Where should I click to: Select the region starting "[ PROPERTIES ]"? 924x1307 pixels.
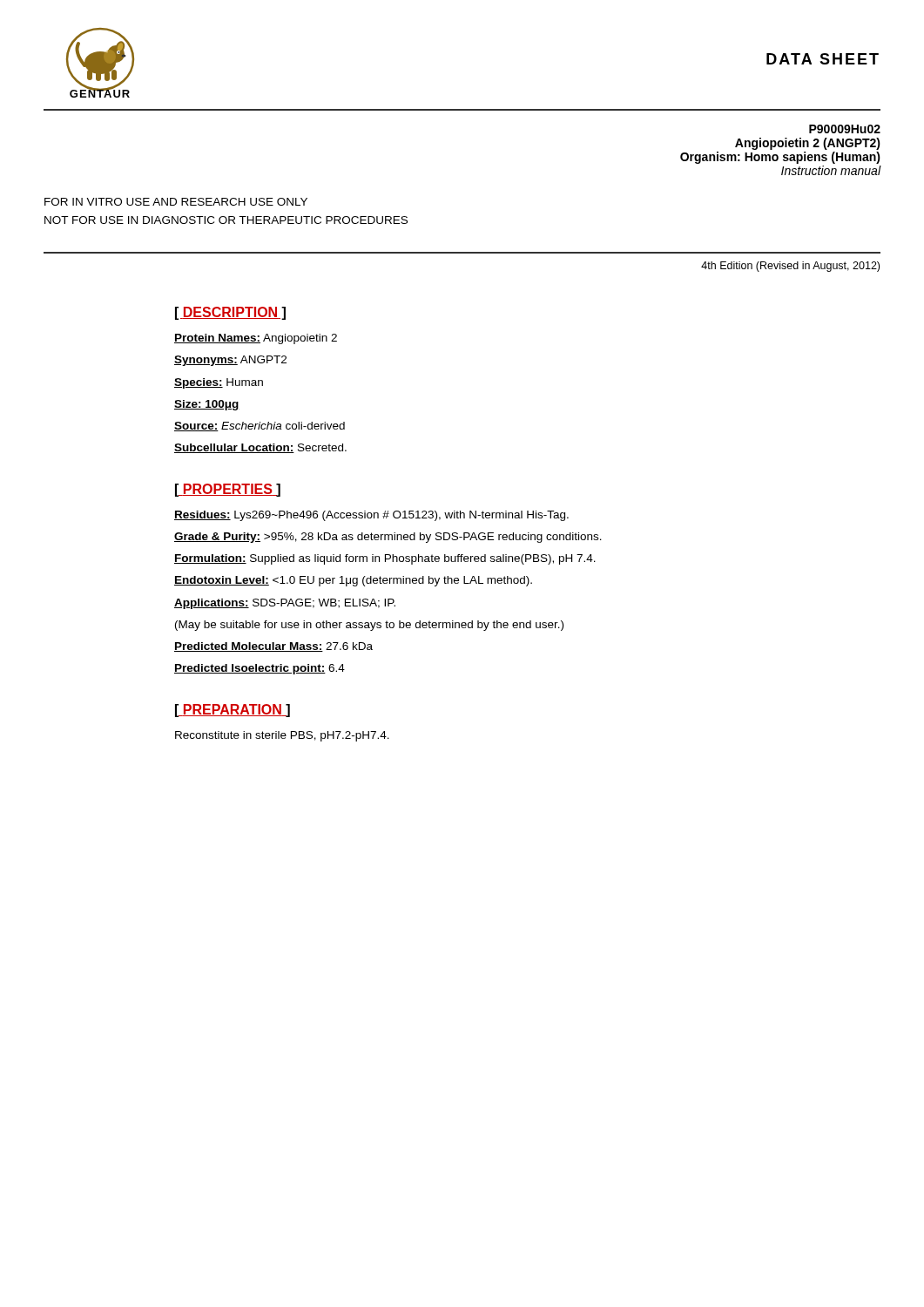coord(228,489)
